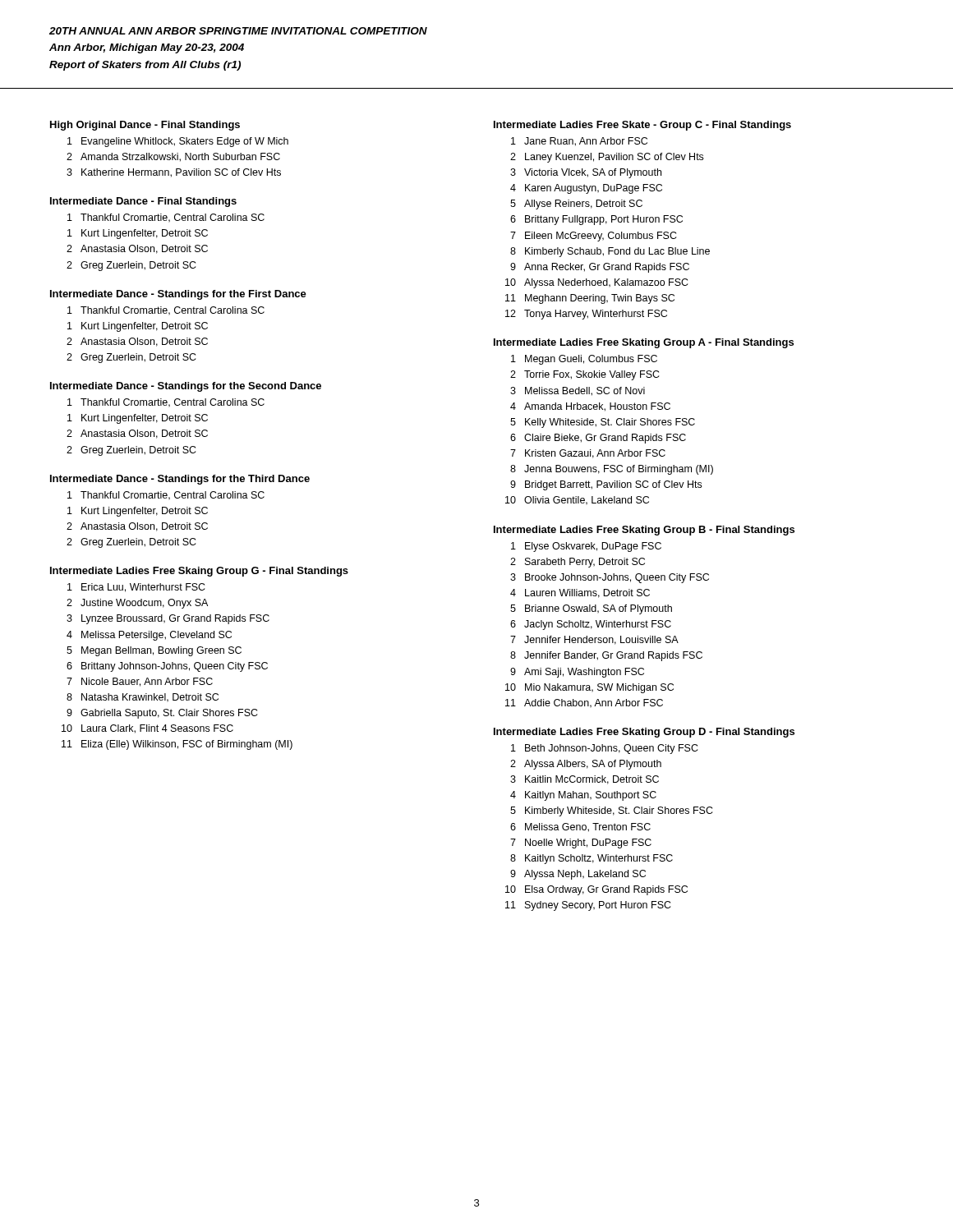
Task: Click on the region starting "6Melissa Geno, Trenton FSC"
Action: [x=580, y=827]
